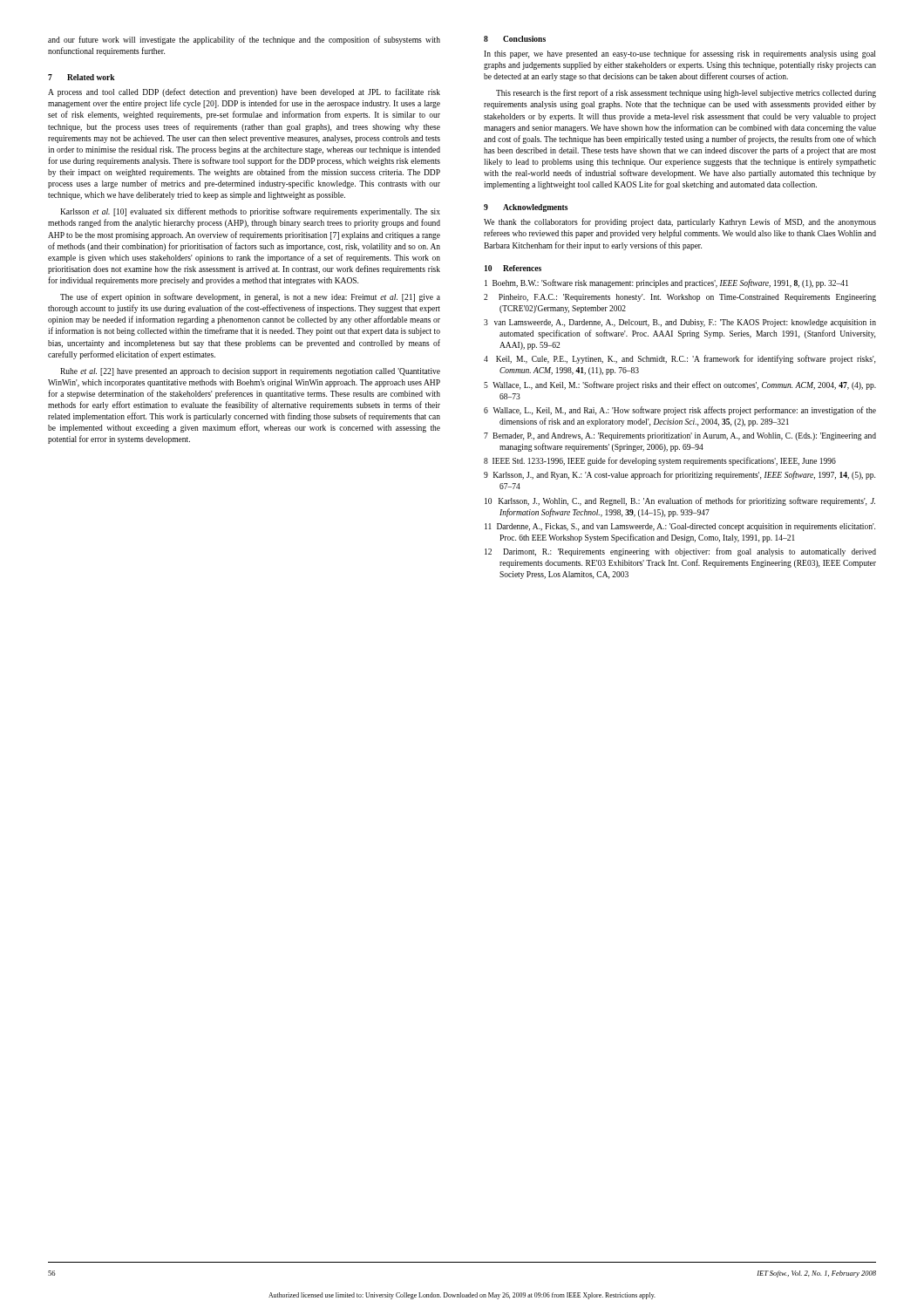This screenshot has height=1308, width=924.
Task: Locate the block of text that opens with "8 IEEE Std."
Action: tap(680, 462)
